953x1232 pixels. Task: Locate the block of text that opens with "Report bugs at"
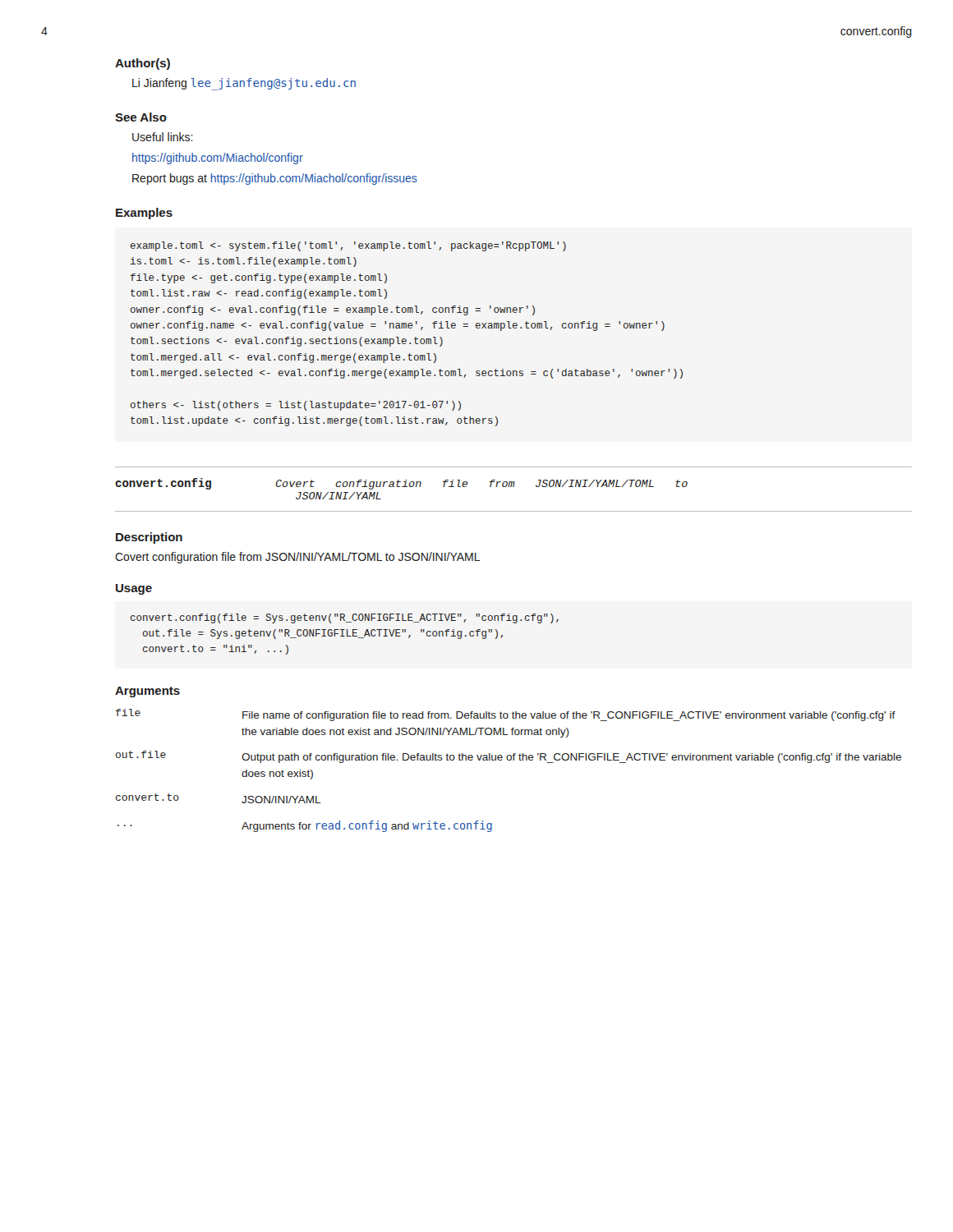pyautogui.click(x=274, y=178)
